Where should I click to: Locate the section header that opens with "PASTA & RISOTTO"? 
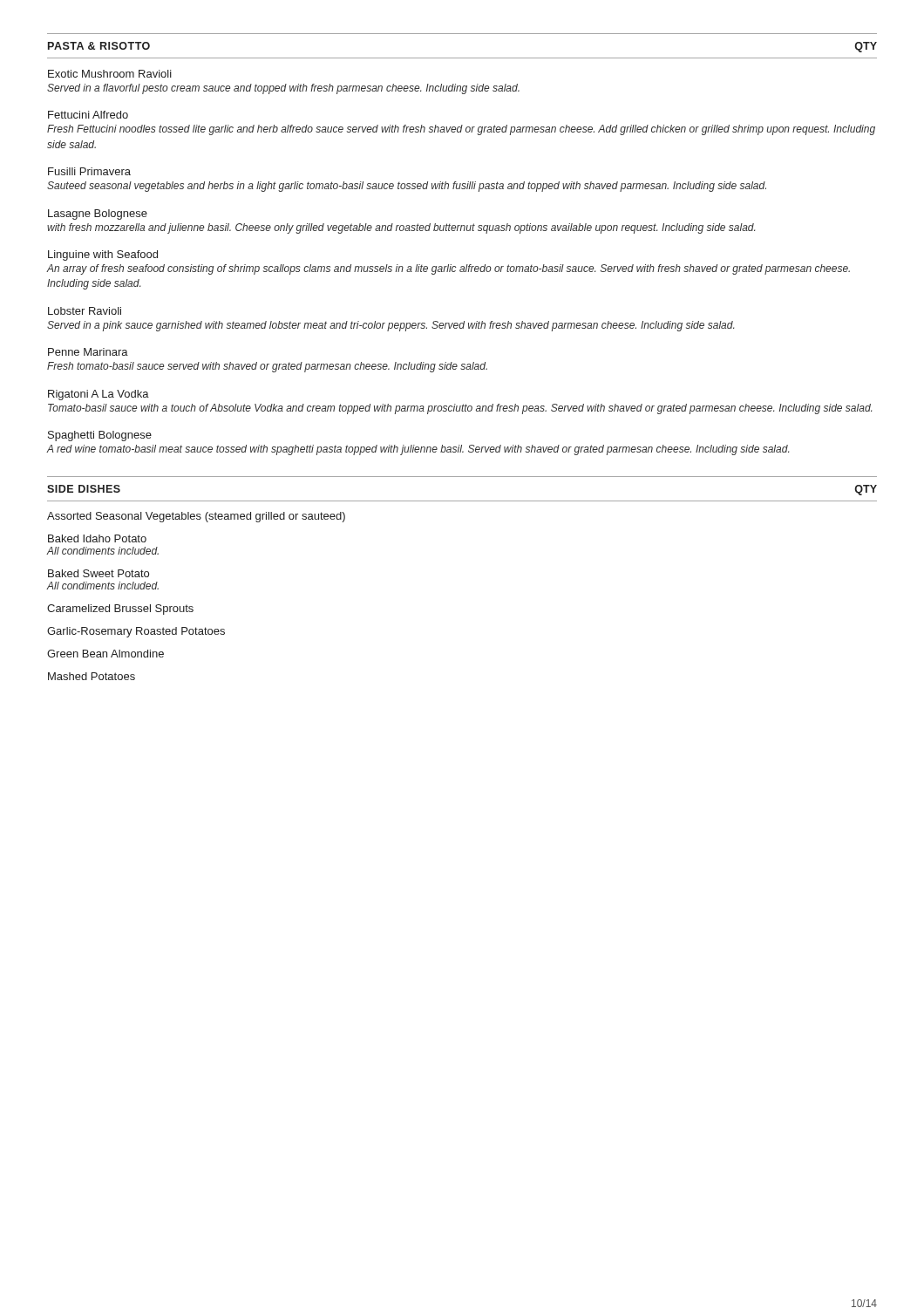tap(462, 46)
